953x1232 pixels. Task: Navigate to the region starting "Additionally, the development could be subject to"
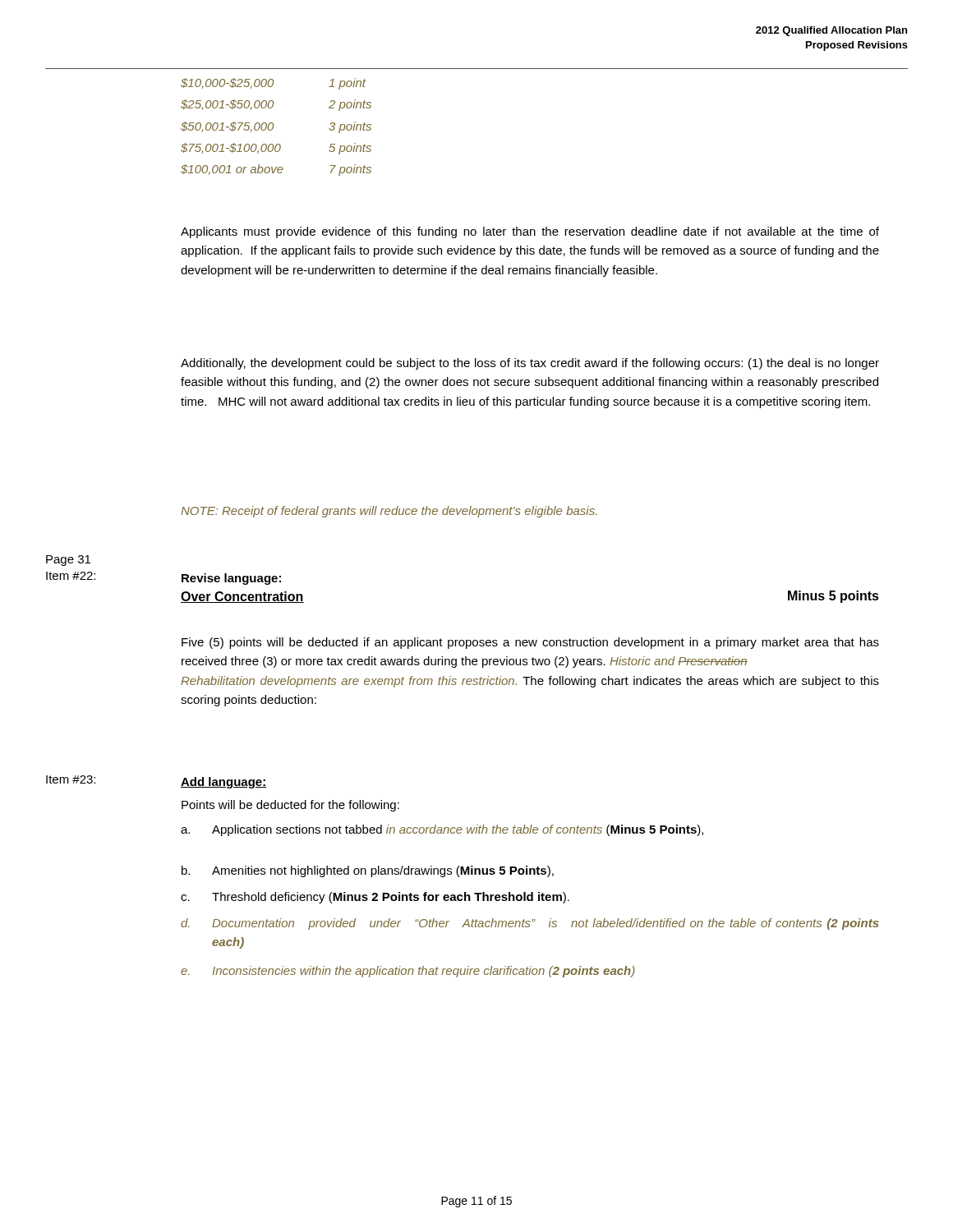coord(530,382)
